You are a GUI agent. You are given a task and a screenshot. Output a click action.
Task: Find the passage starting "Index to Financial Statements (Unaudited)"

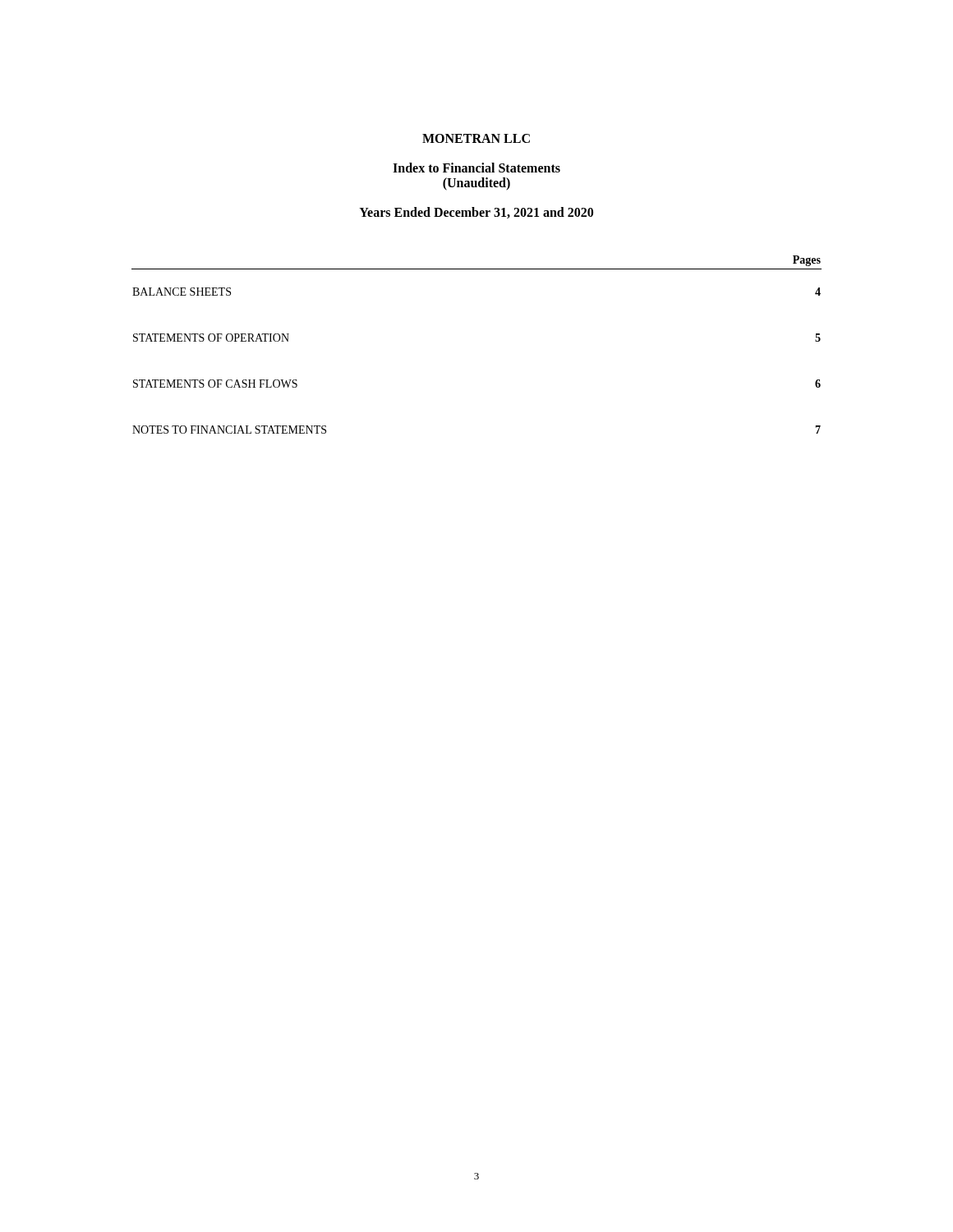click(x=476, y=175)
